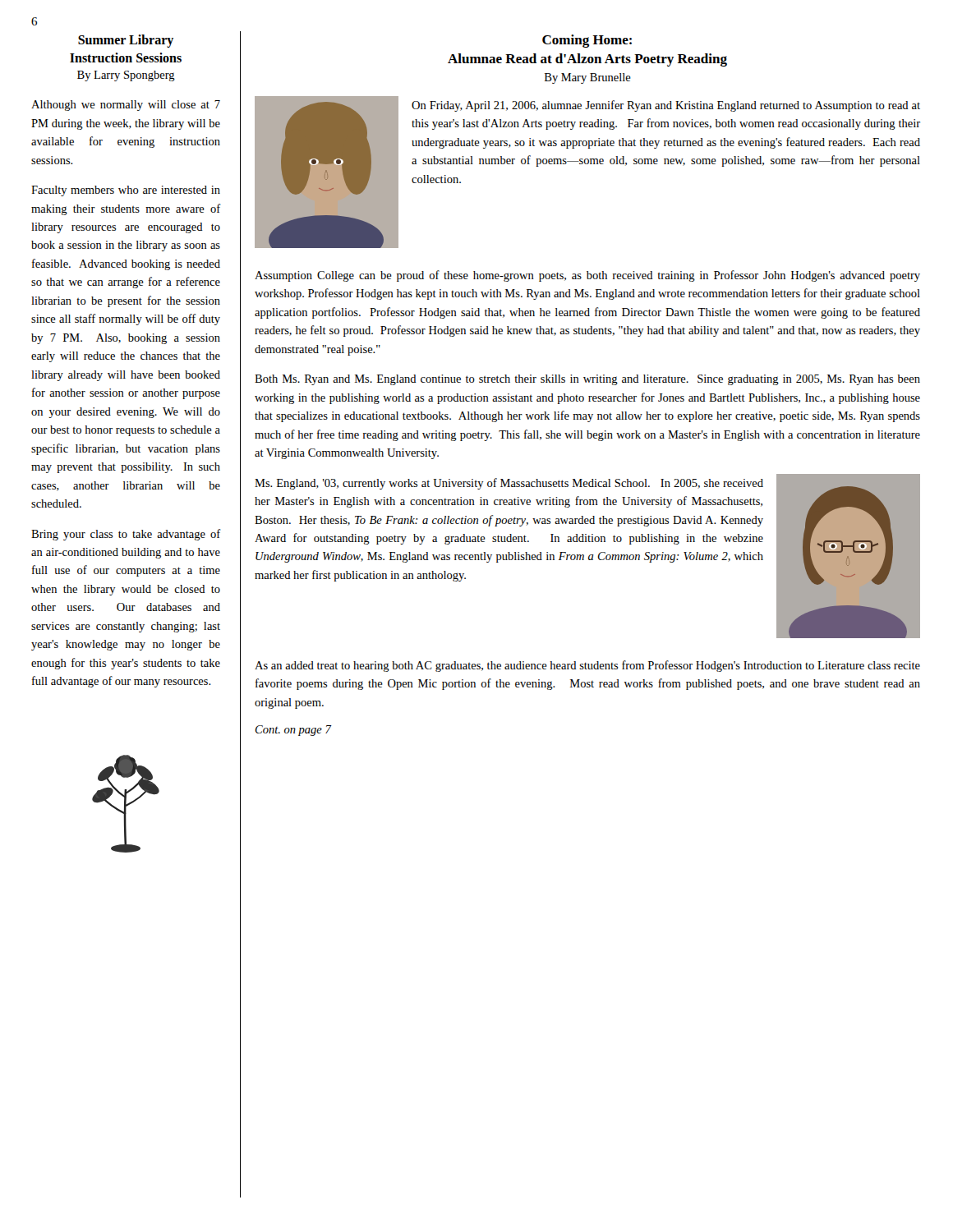Find the block on this page that starts "Assumption College can be proud"
This screenshot has width=953, height=1232.
[x=587, y=312]
